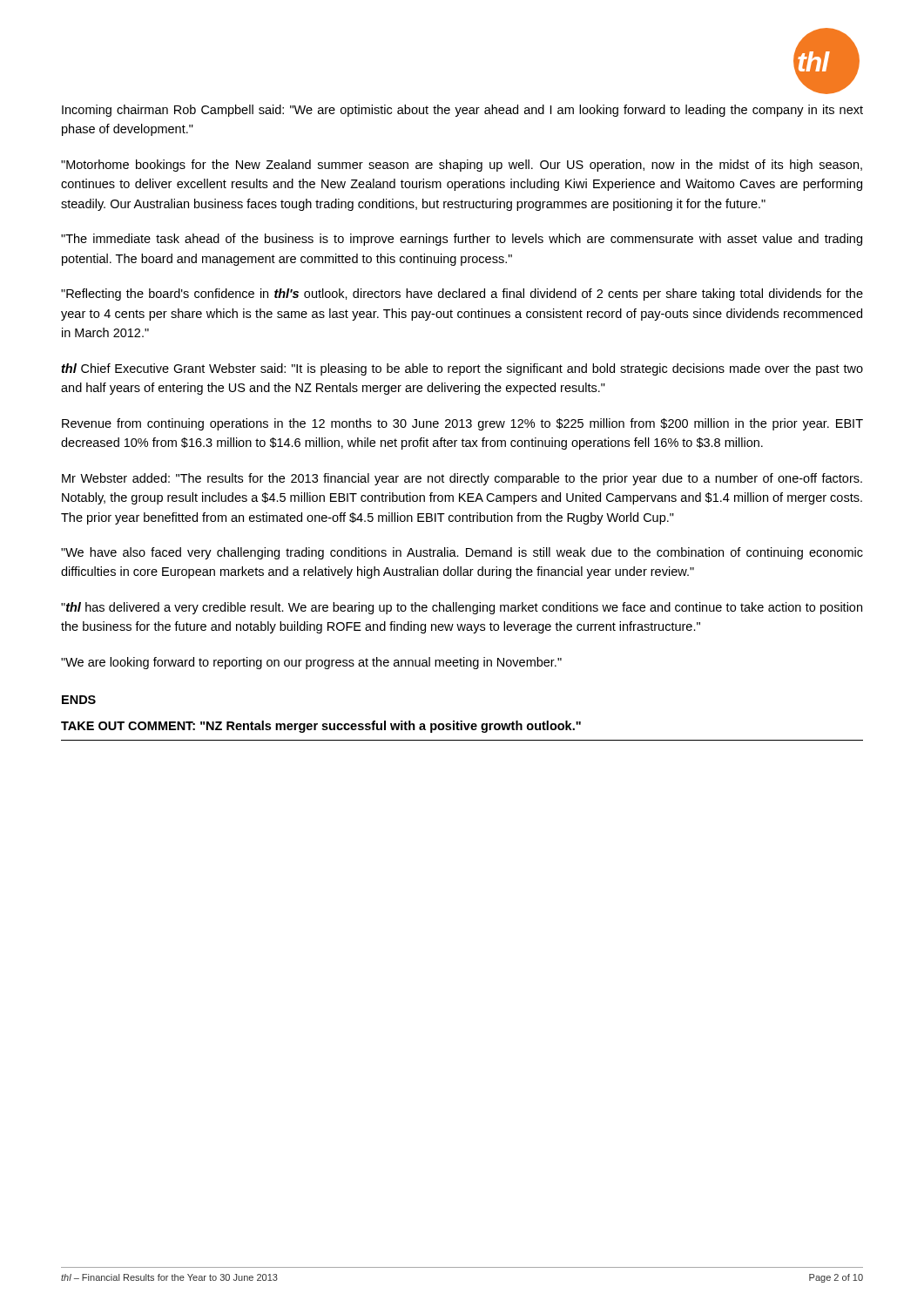Point to the block beginning "Mr Webster added: "The results"
The height and width of the screenshot is (1307, 924).
point(462,498)
